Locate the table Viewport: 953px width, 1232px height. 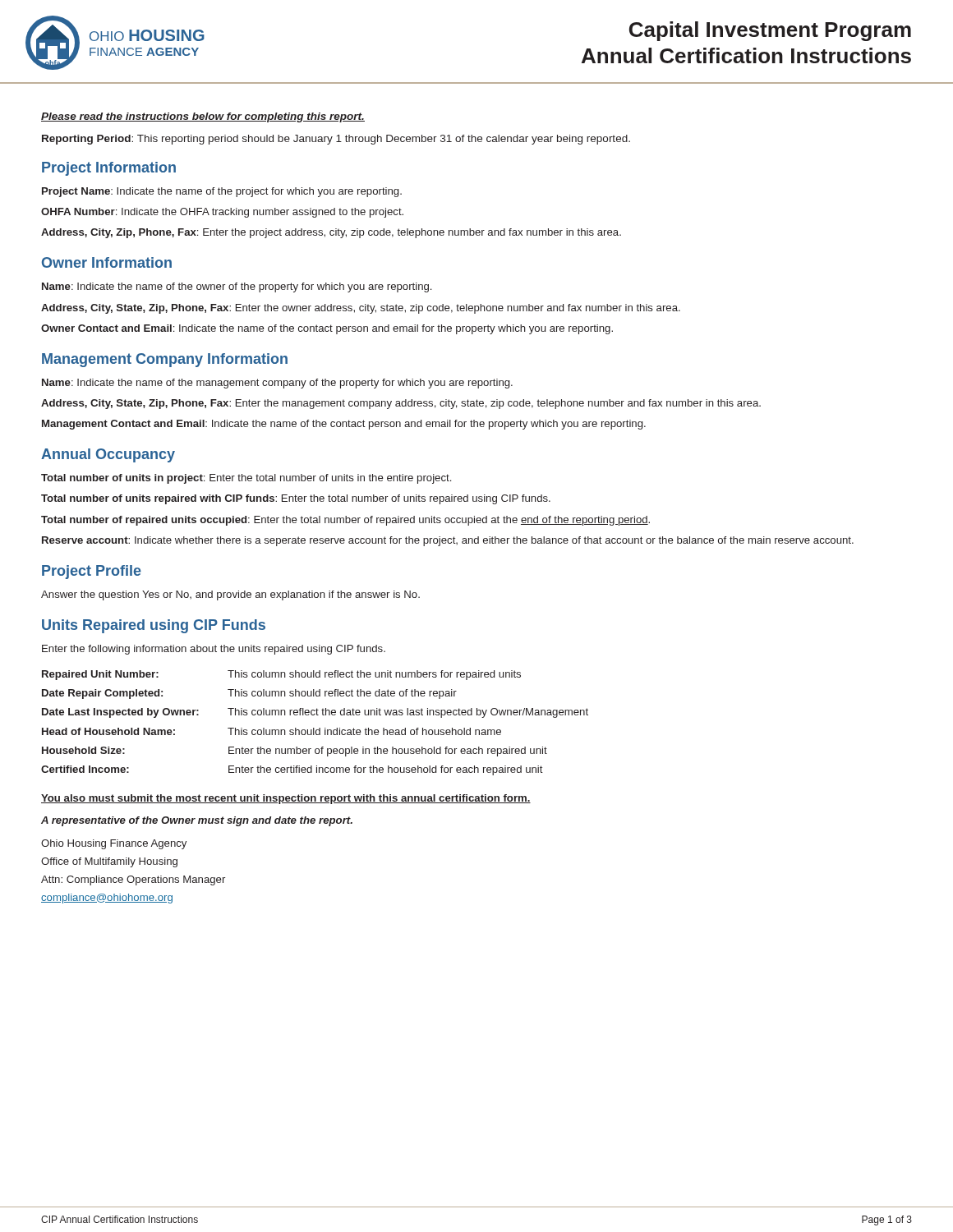476,722
